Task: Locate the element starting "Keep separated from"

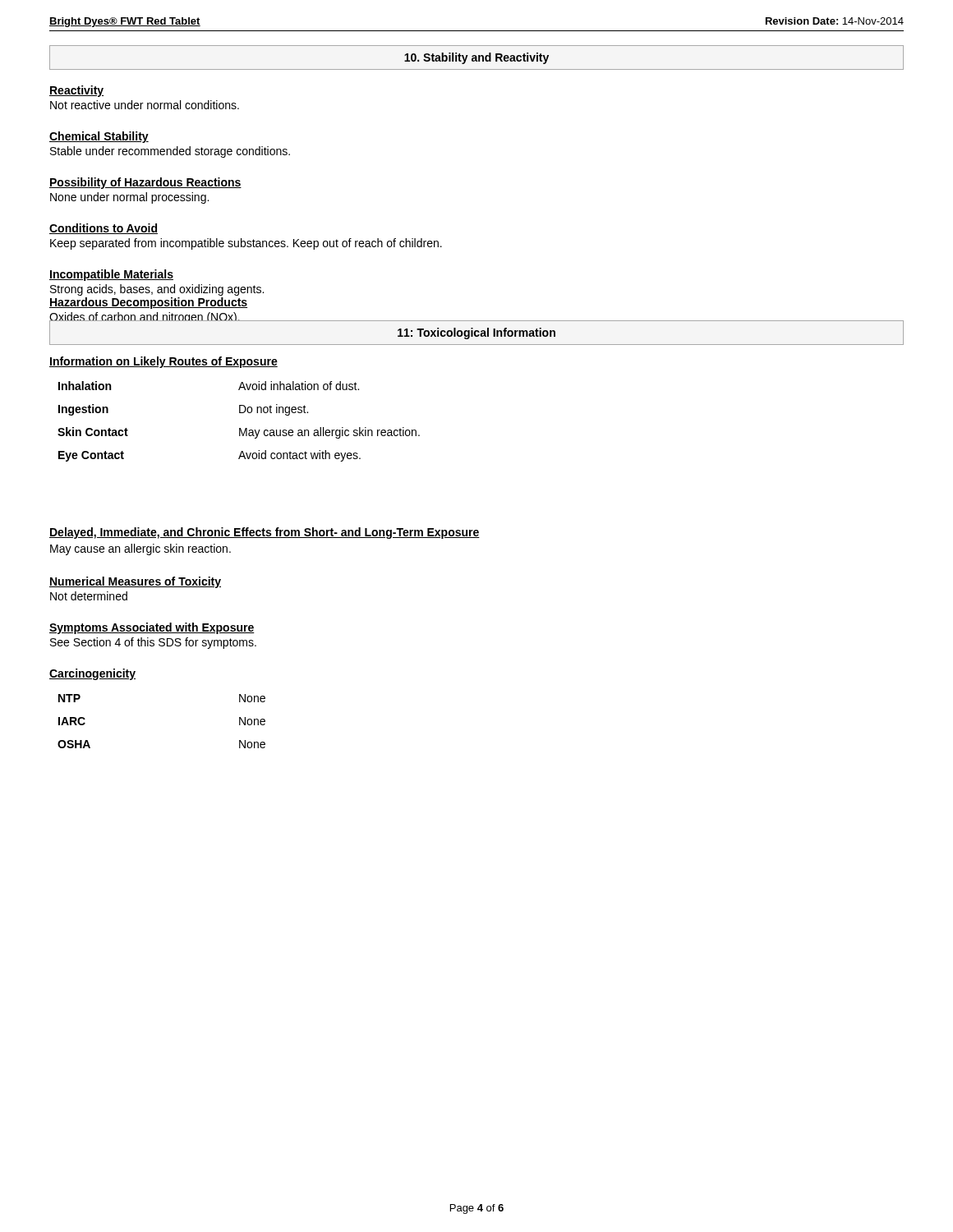Action: 246,243
